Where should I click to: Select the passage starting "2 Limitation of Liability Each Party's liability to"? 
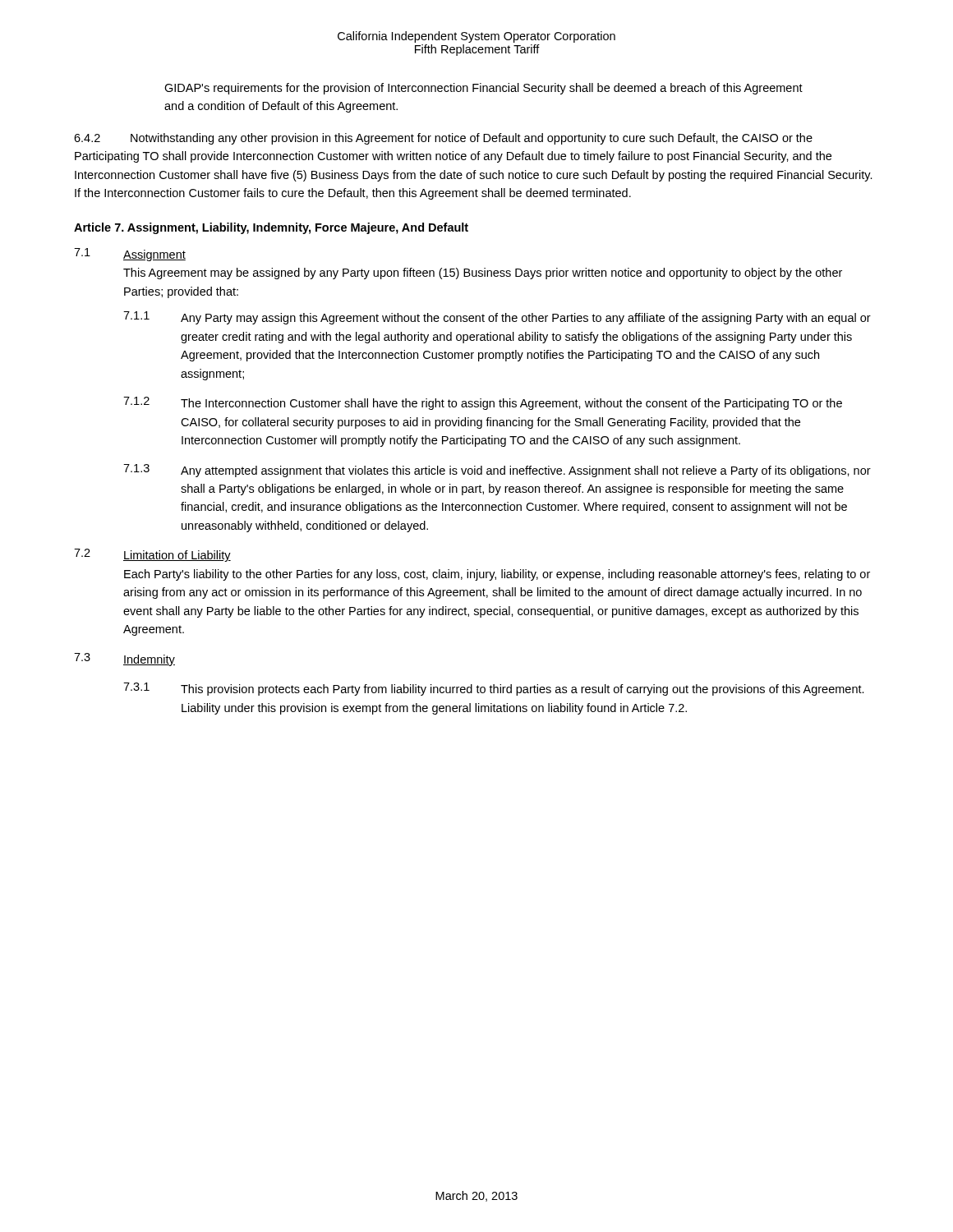[x=476, y=593]
